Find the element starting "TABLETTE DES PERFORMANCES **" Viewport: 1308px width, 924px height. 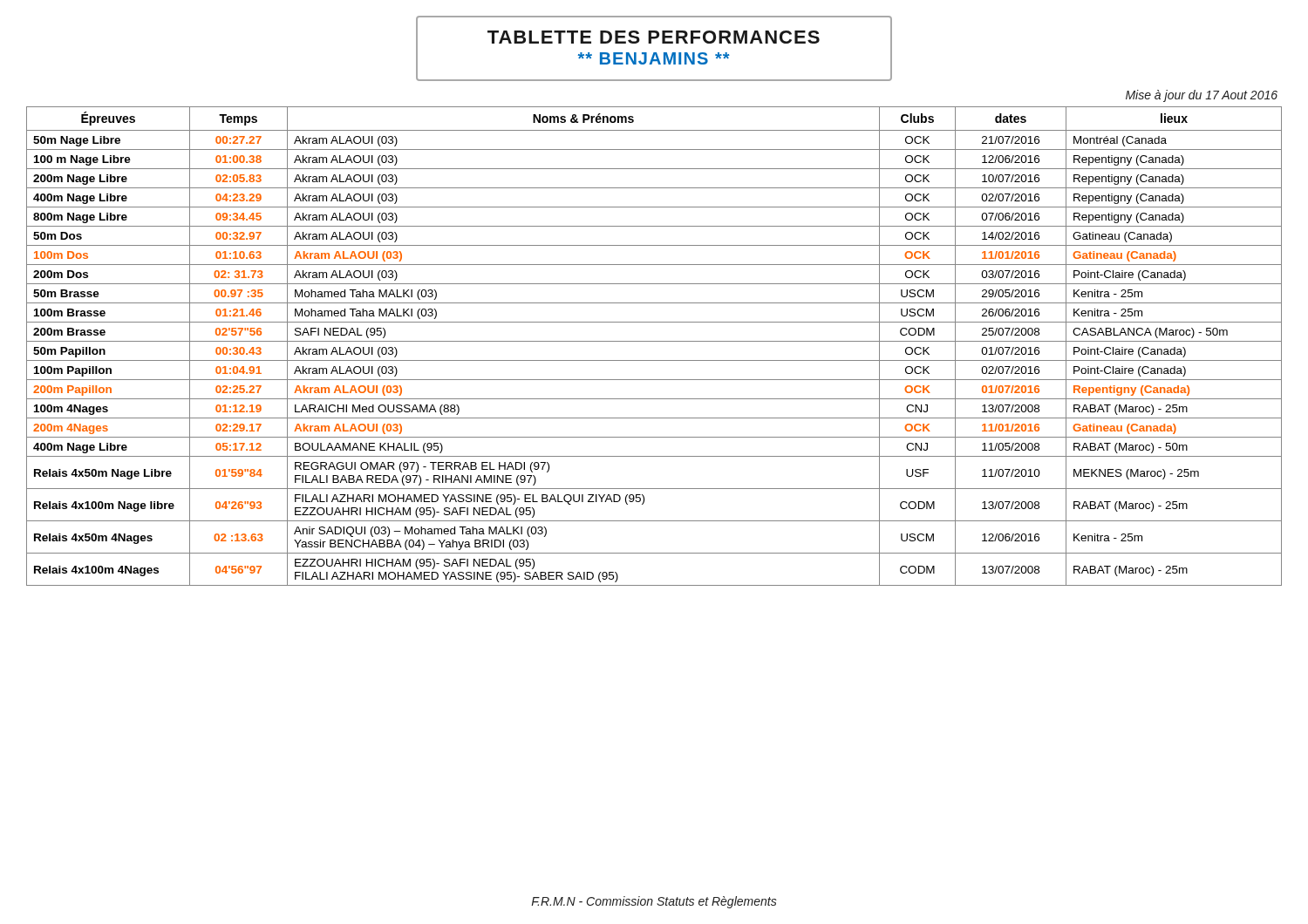coord(654,48)
